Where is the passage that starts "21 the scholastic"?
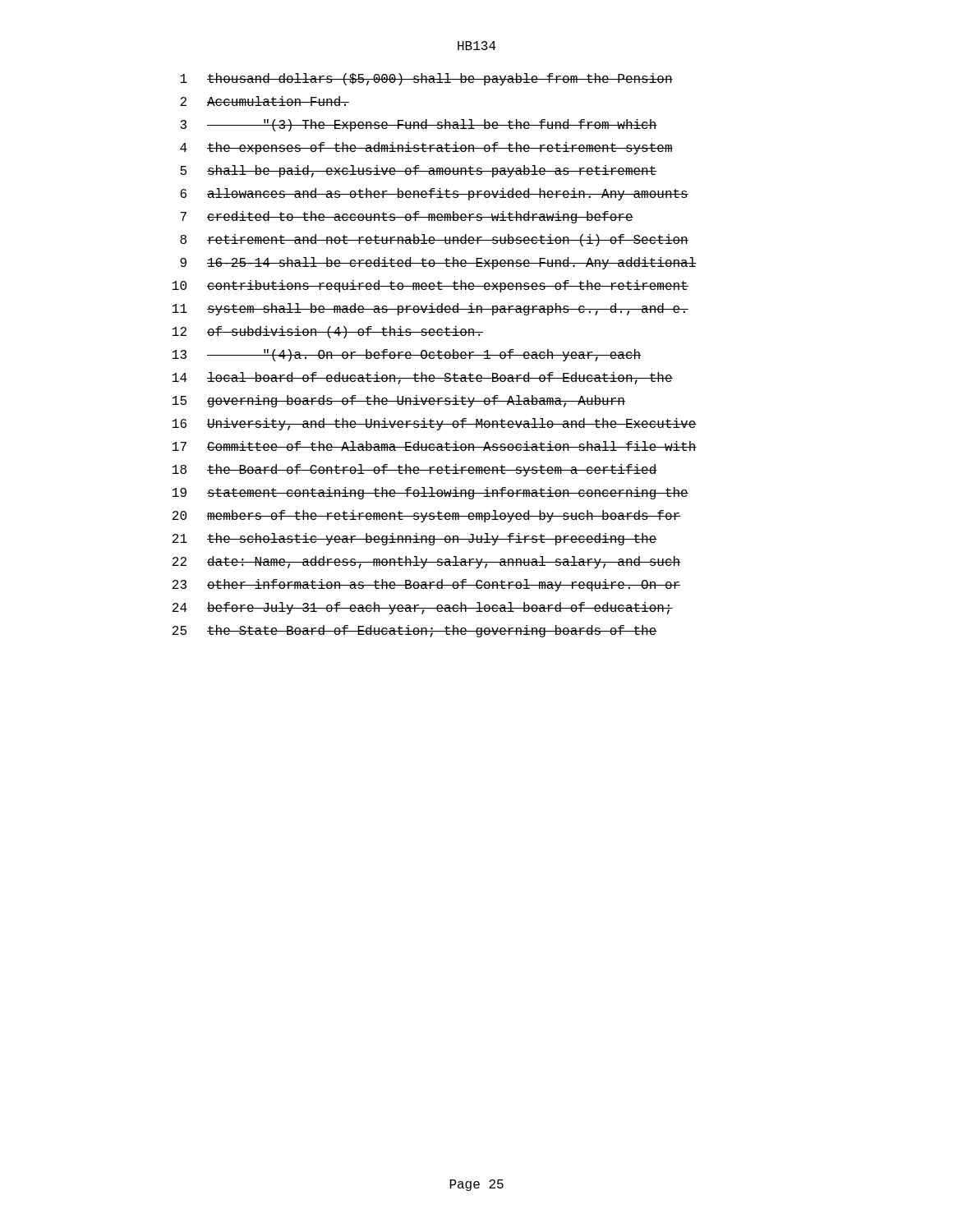This screenshot has height=1232, width=953. pyautogui.click(x=501, y=540)
